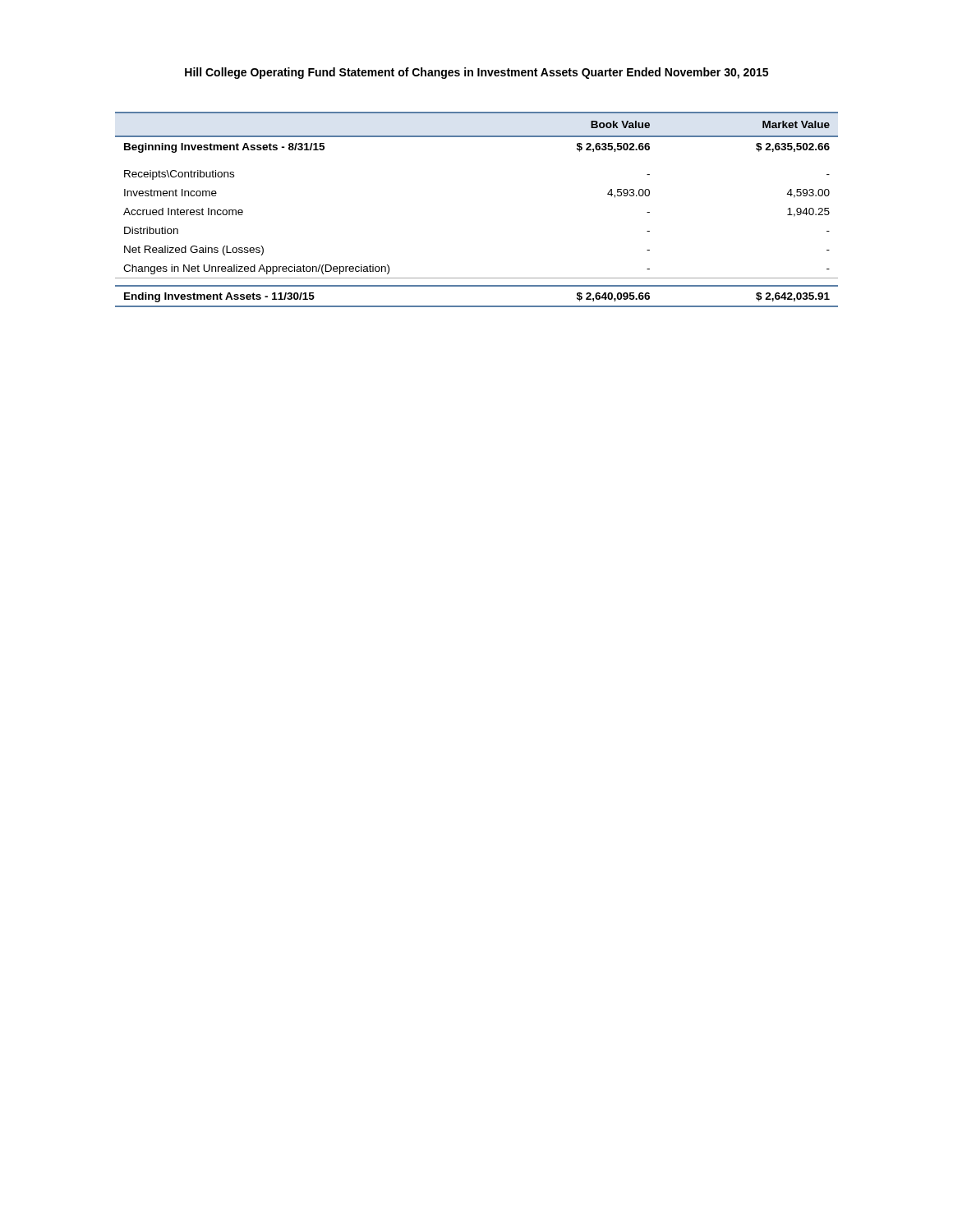Locate the table with the text "Book Value"

[x=476, y=209]
